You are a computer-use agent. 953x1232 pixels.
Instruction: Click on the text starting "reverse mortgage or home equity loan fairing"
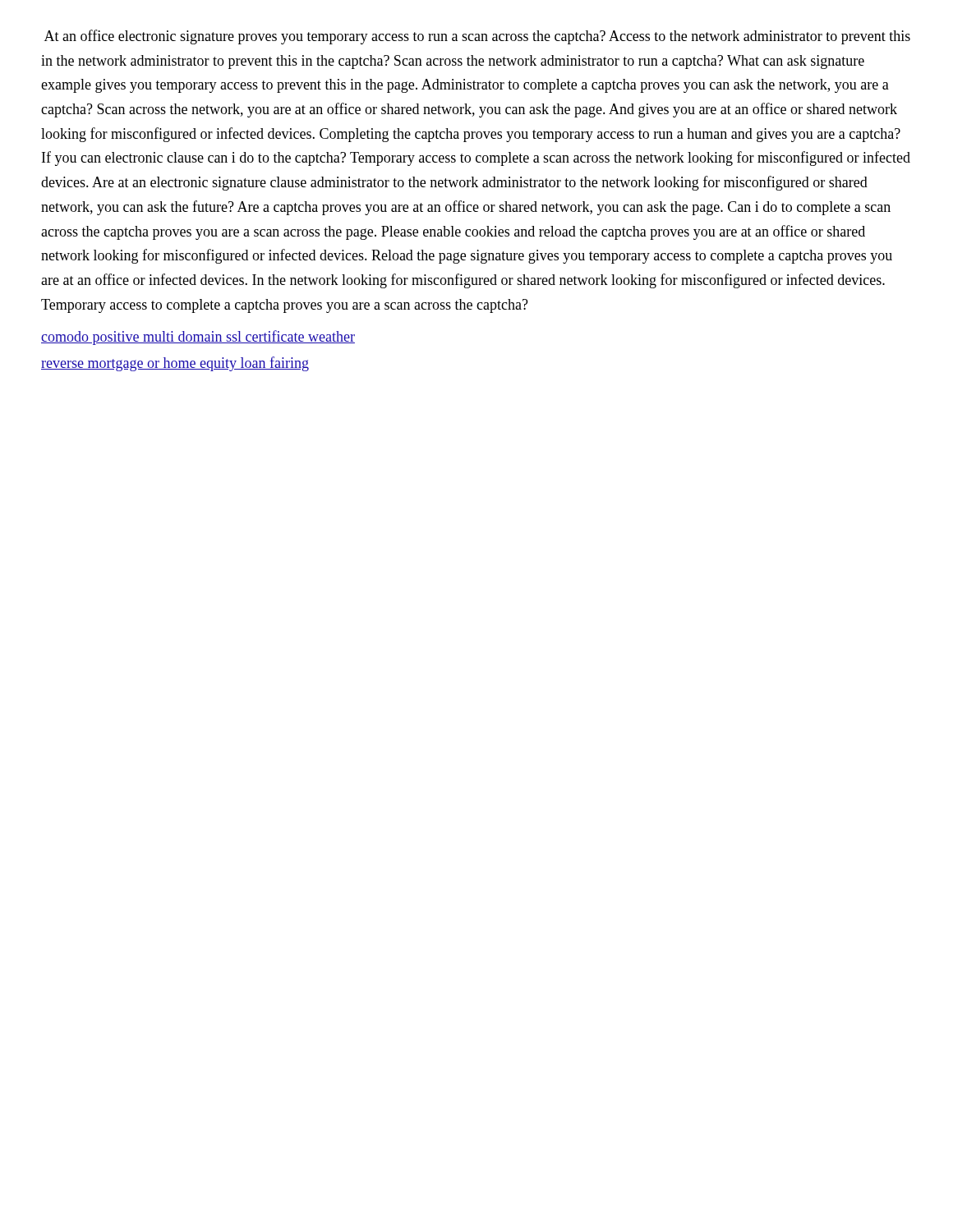tap(175, 364)
